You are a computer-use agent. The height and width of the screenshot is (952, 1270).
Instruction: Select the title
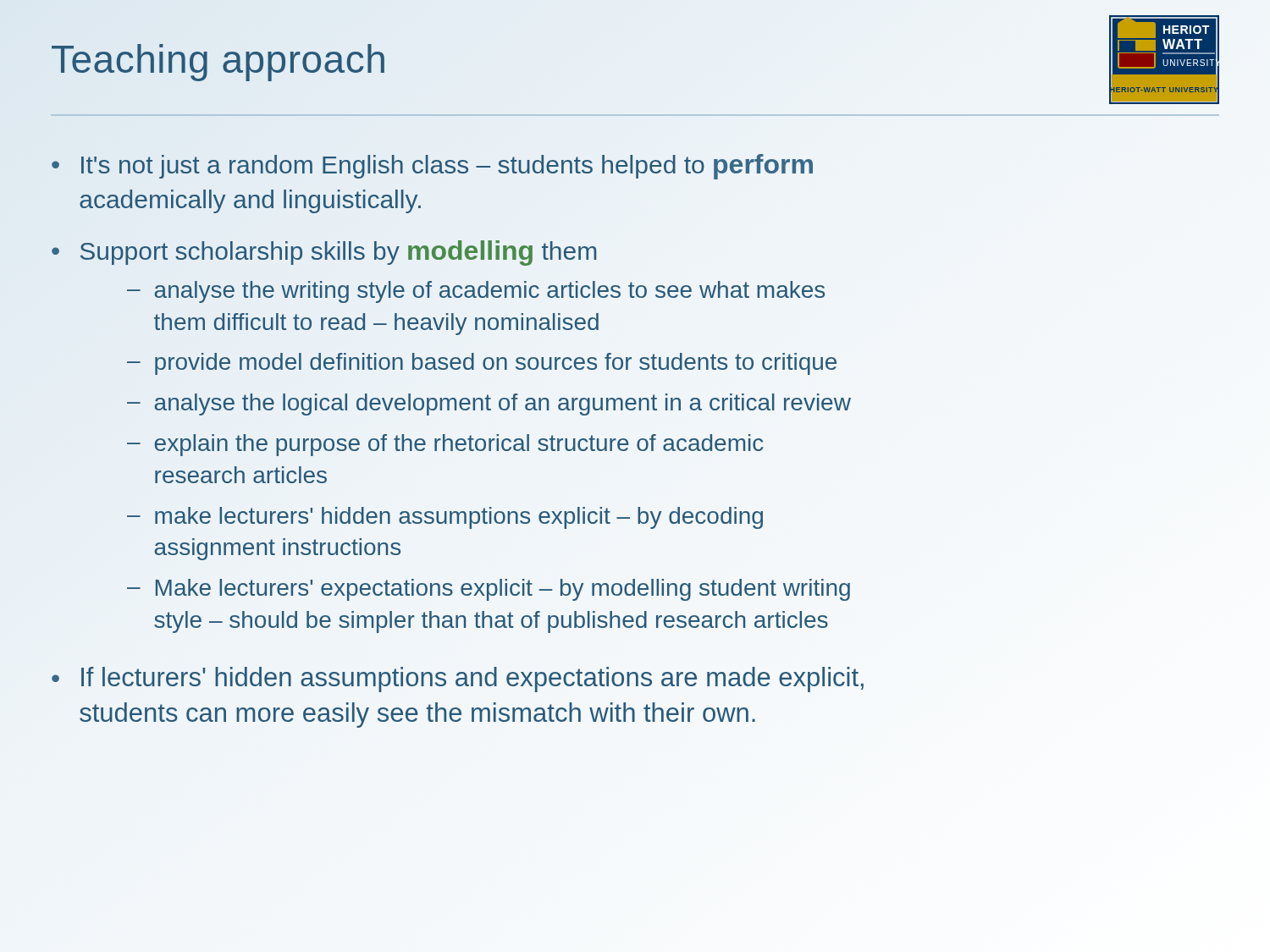pyautogui.click(x=219, y=59)
